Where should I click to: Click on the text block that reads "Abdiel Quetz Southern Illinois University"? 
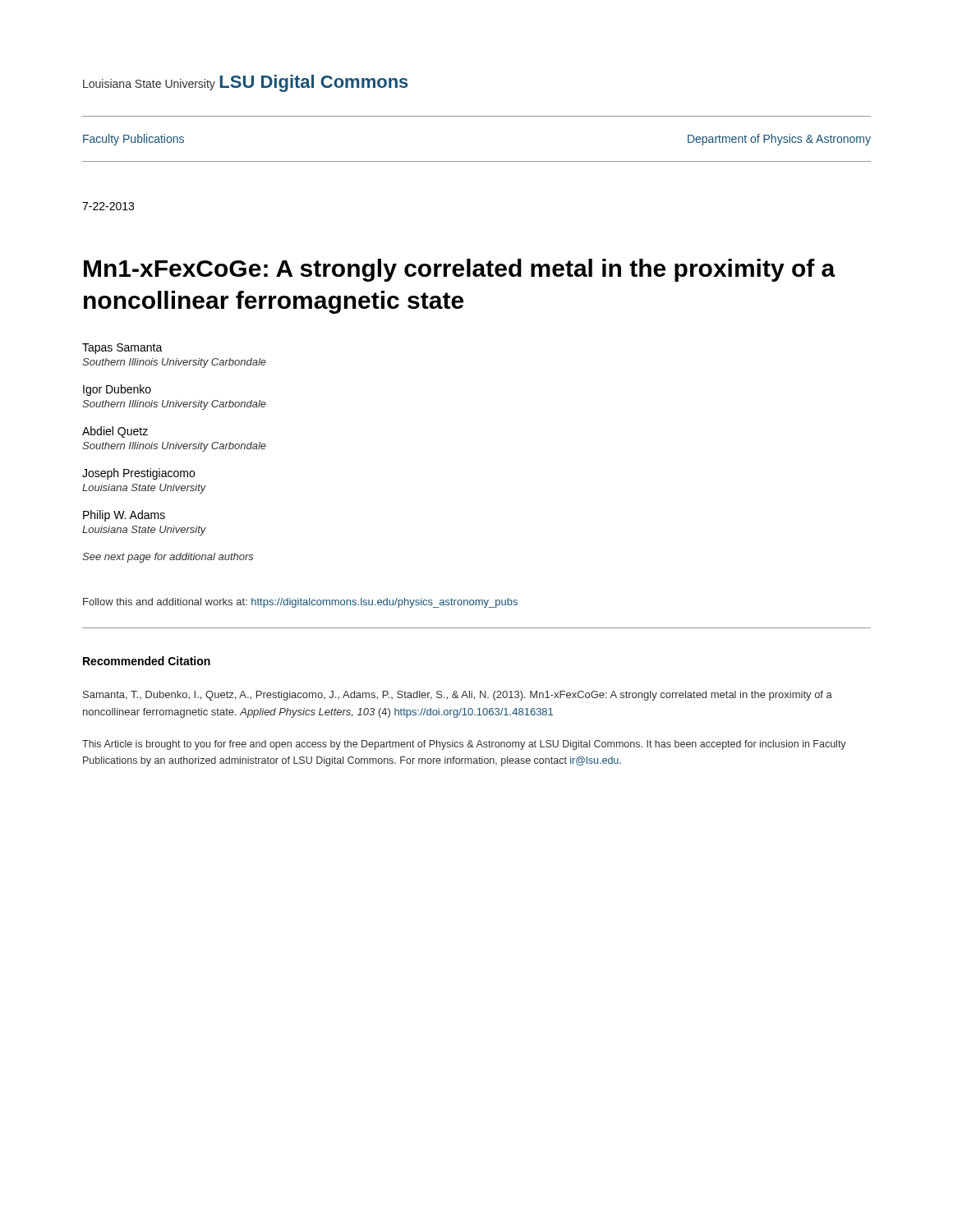tap(115, 432)
